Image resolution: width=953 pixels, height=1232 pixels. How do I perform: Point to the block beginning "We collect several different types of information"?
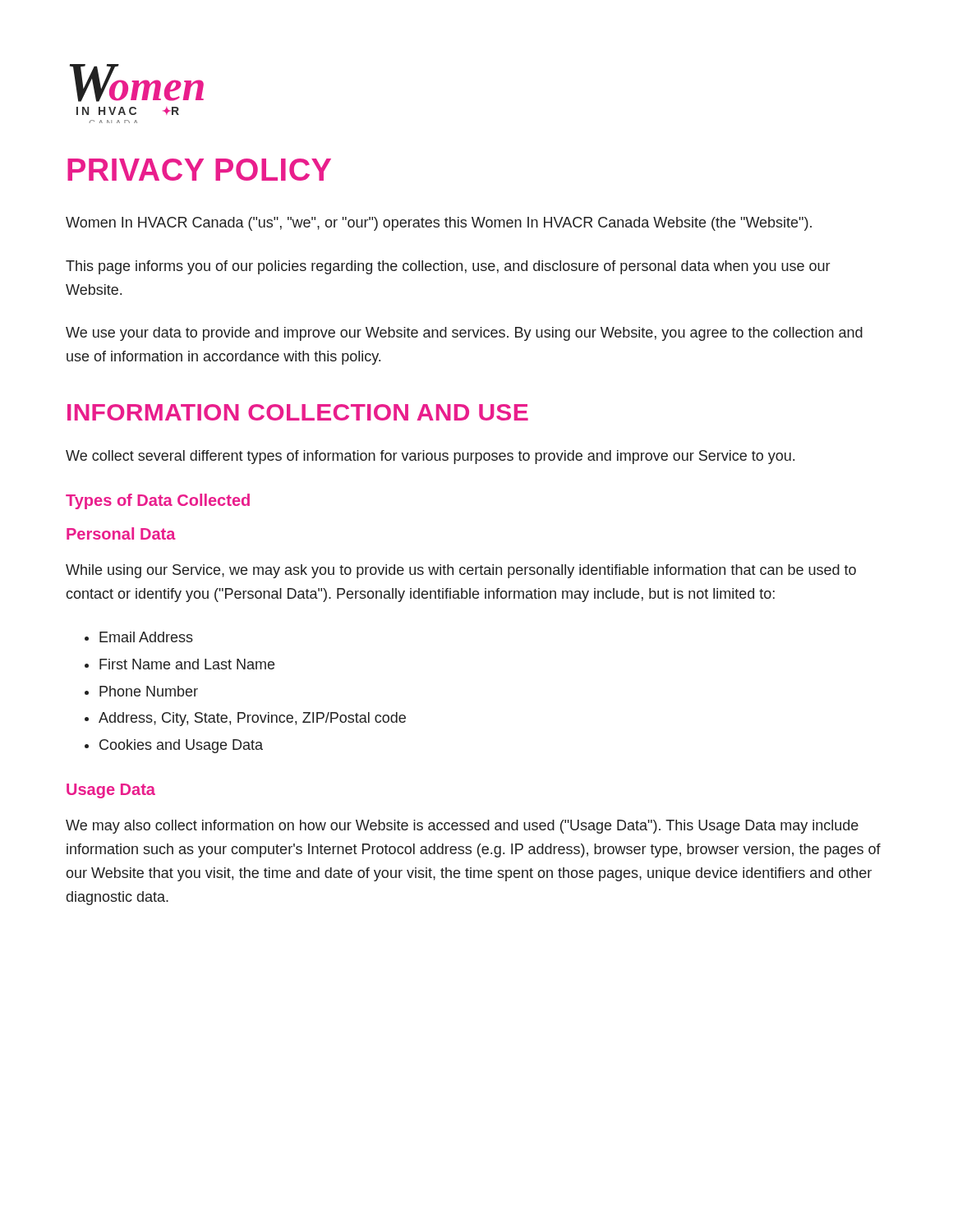coord(431,456)
